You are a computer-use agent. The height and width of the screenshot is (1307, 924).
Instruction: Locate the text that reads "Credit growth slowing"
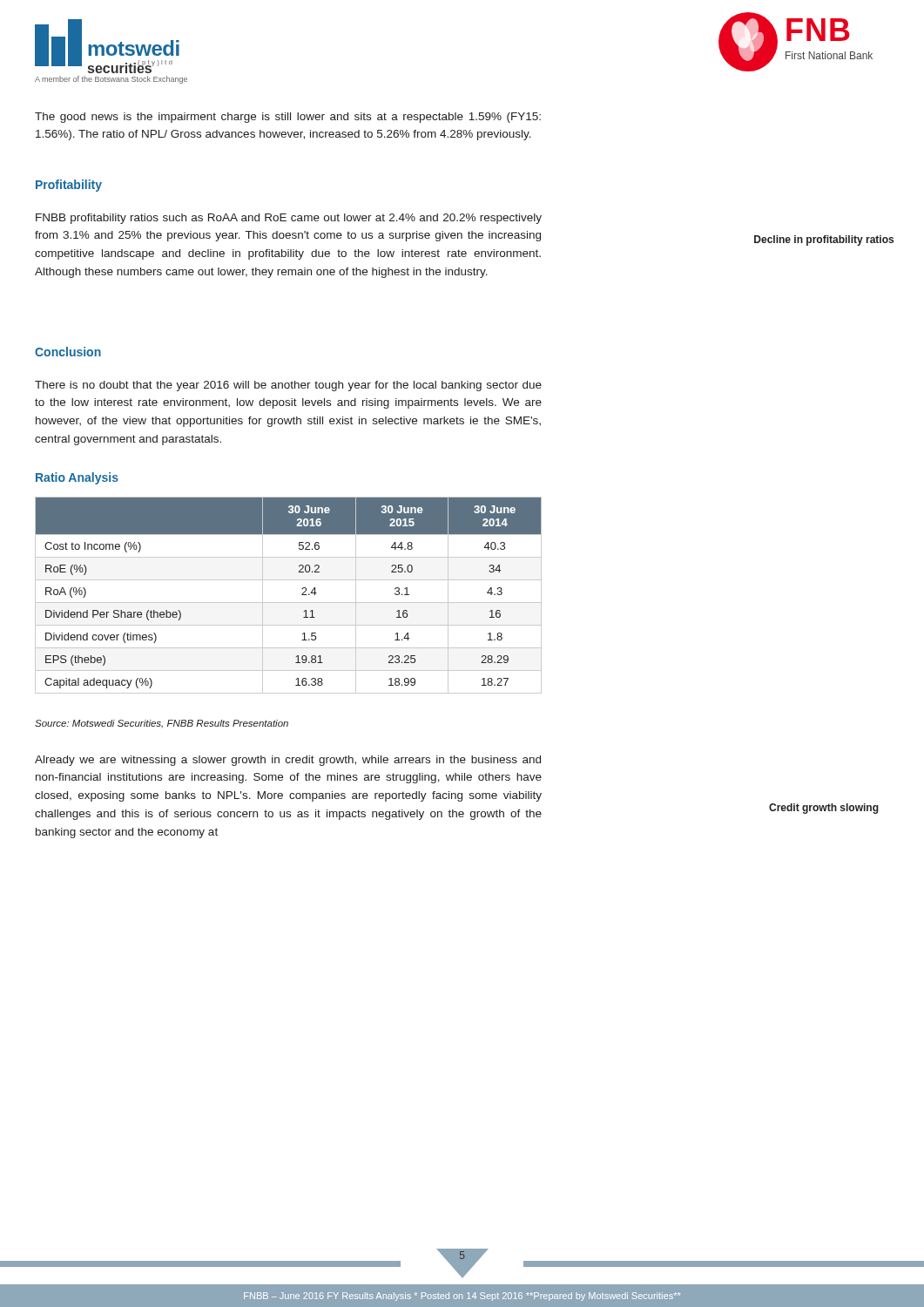(x=824, y=808)
